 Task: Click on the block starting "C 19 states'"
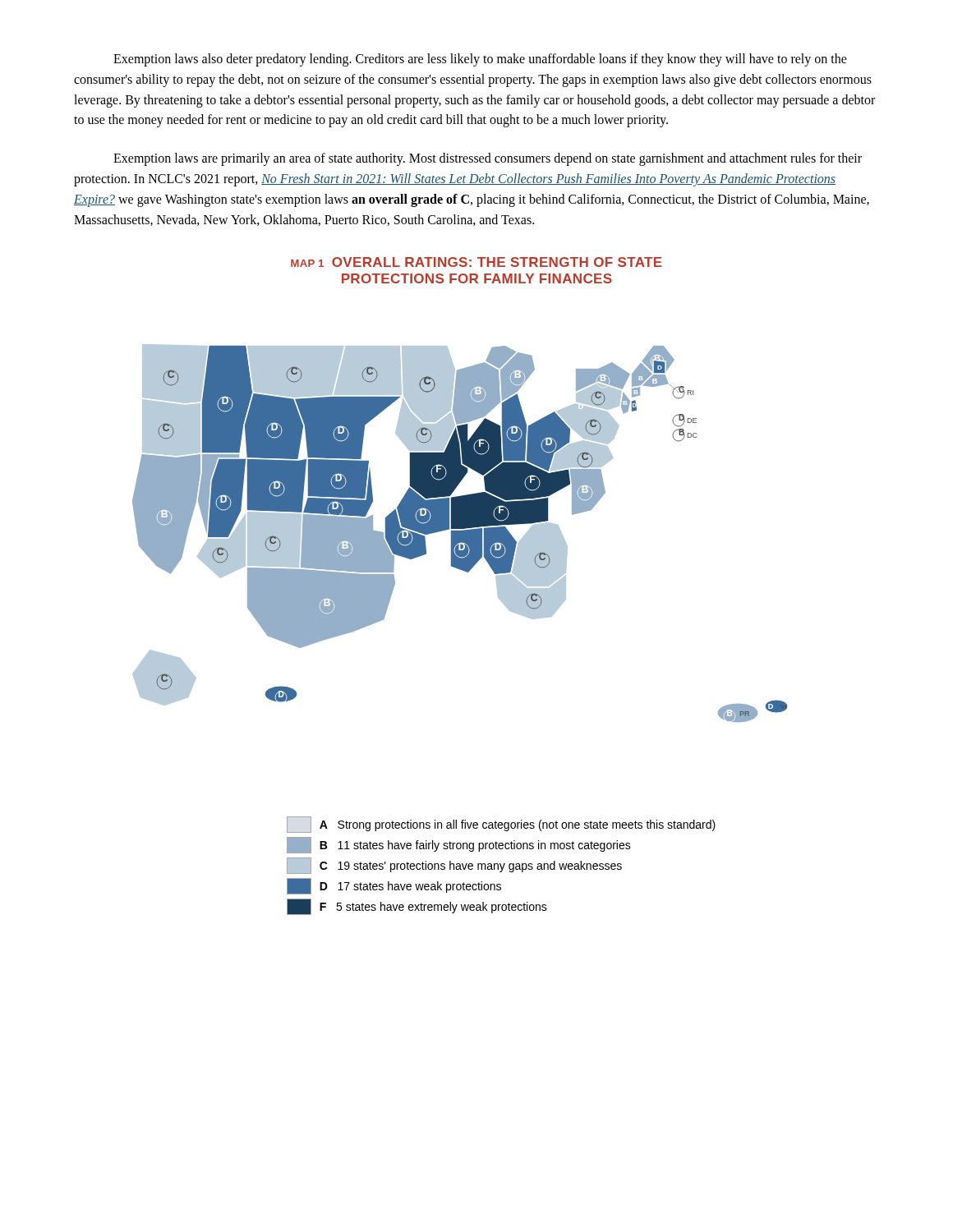454,866
